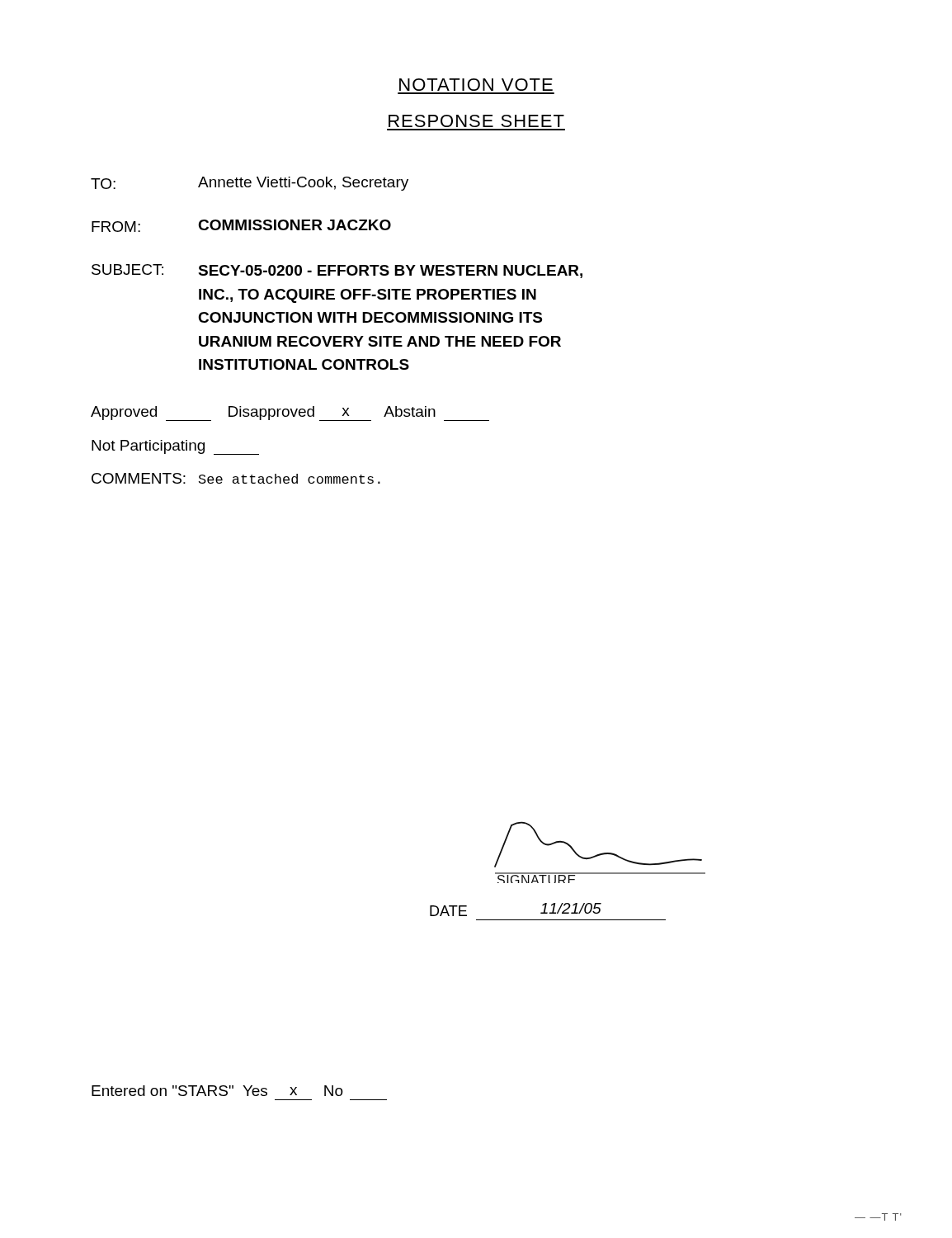This screenshot has height=1238, width=952.
Task: Point to "COMMENTS: See attached comments."
Action: point(237,478)
